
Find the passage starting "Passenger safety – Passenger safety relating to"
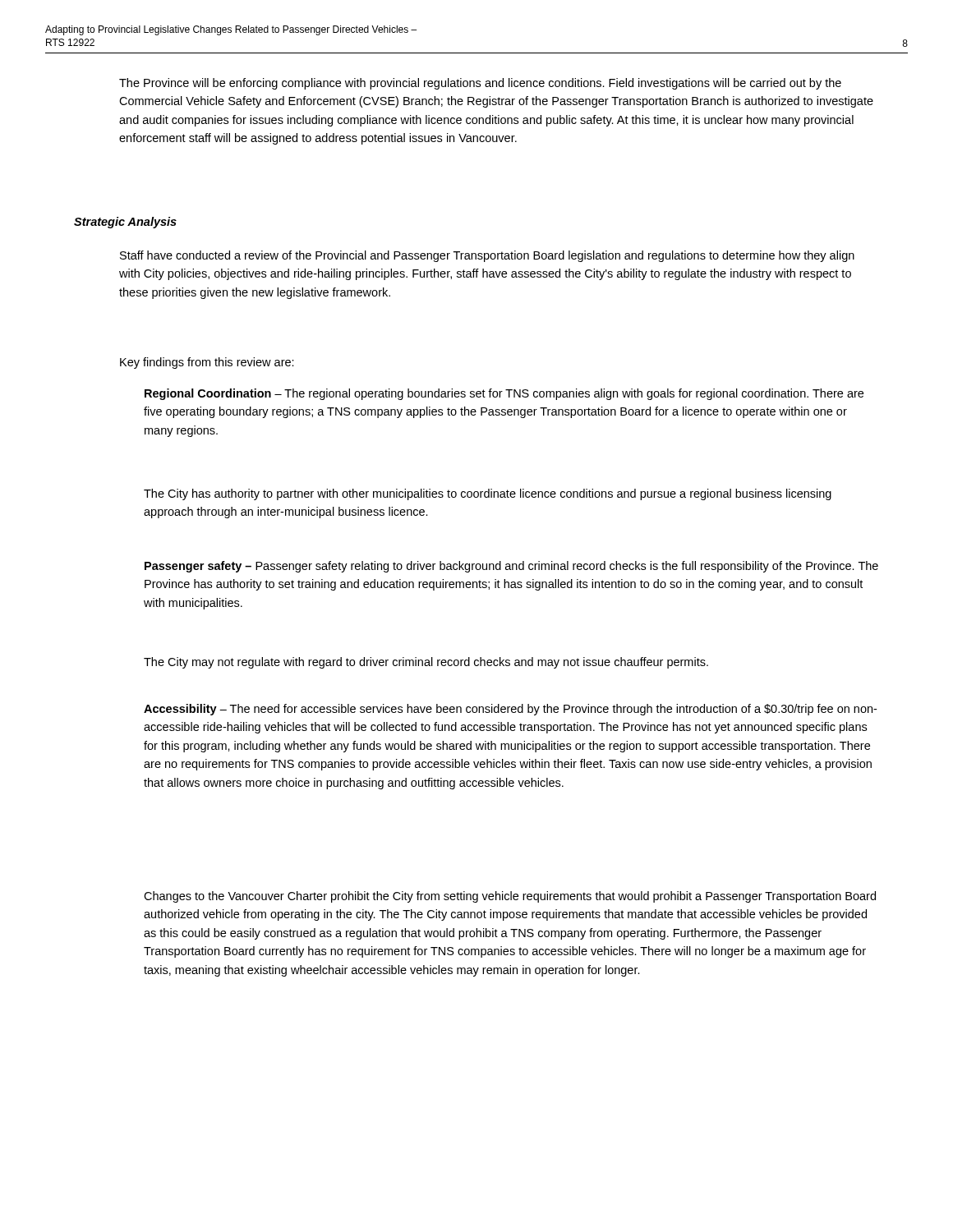[511, 585]
